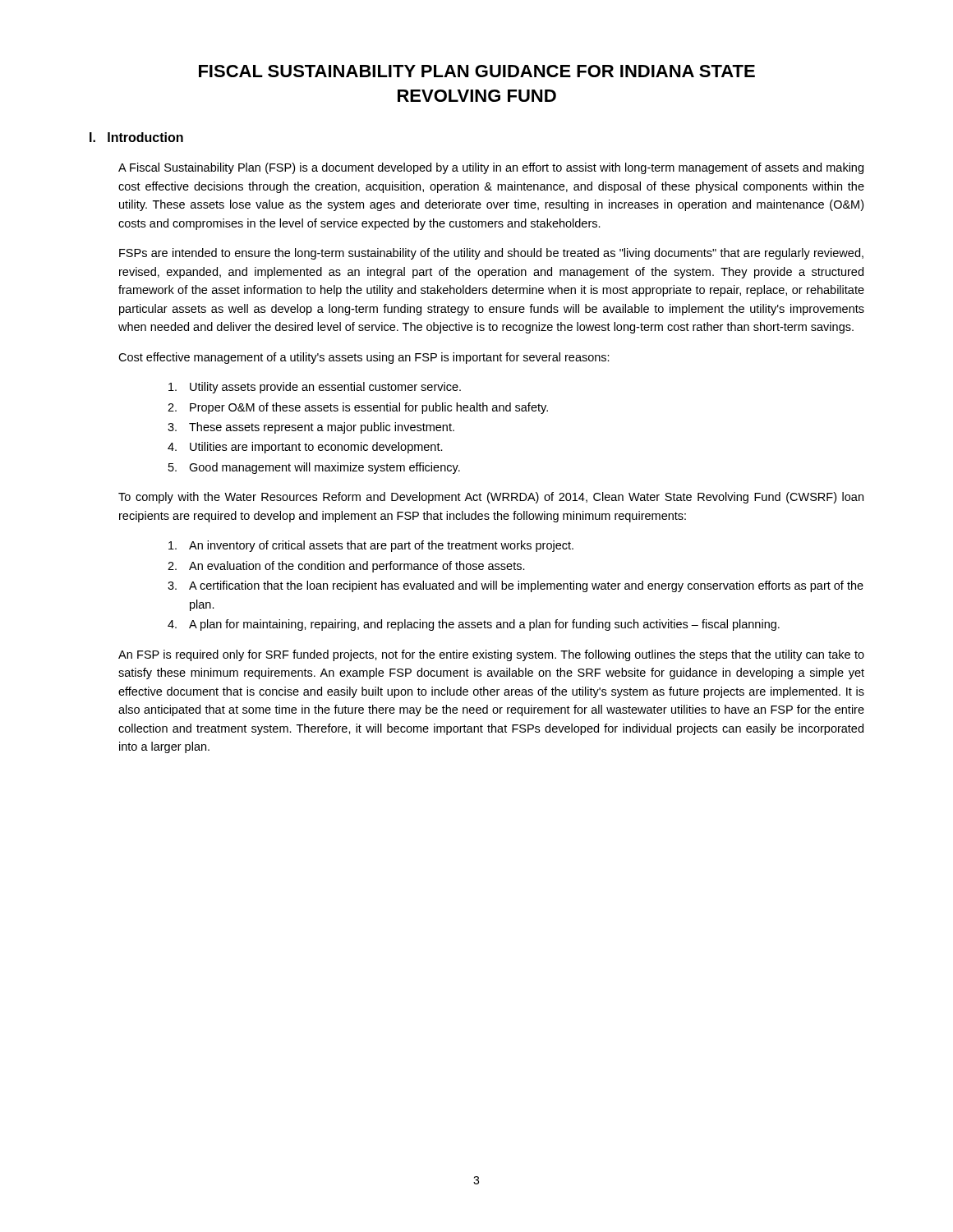Screen dimensions: 1232x953
Task: Locate the block of text that opens with "Utility assets provide an essential customer"
Action: pos(315,388)
